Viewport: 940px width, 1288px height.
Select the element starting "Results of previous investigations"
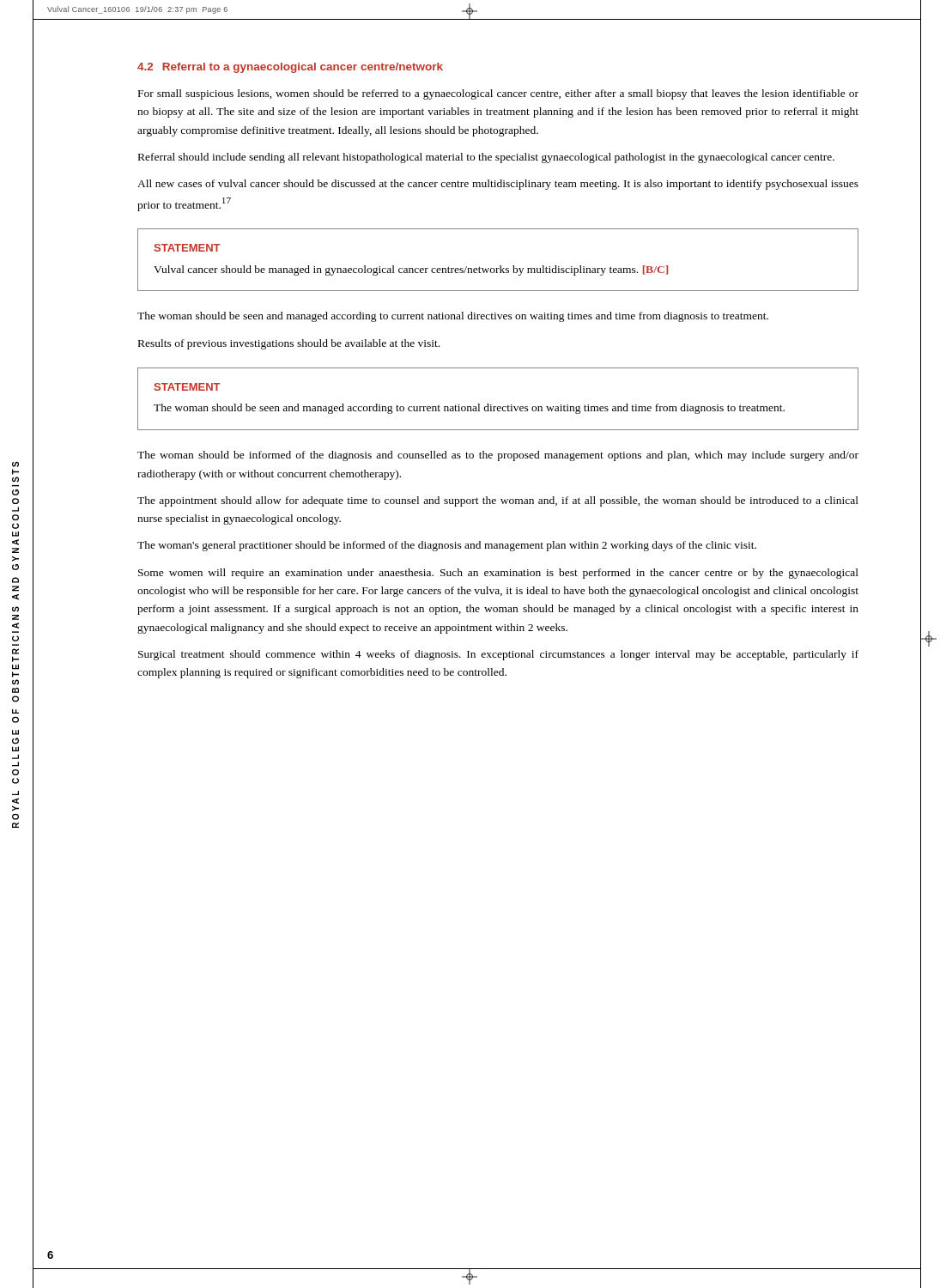coord(289,343)
